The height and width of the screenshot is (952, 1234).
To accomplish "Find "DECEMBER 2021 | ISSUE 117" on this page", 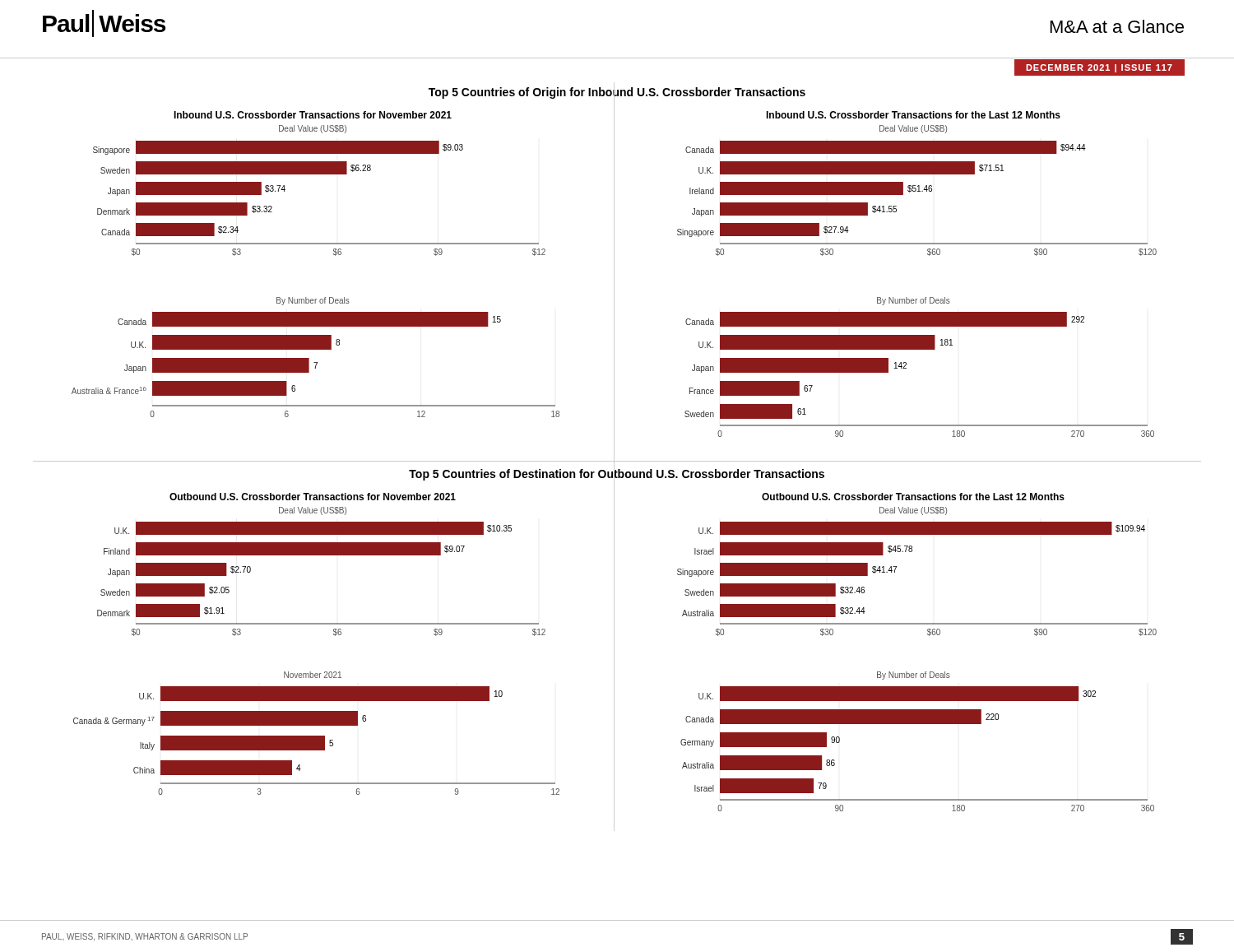I will click(1099, 67).
